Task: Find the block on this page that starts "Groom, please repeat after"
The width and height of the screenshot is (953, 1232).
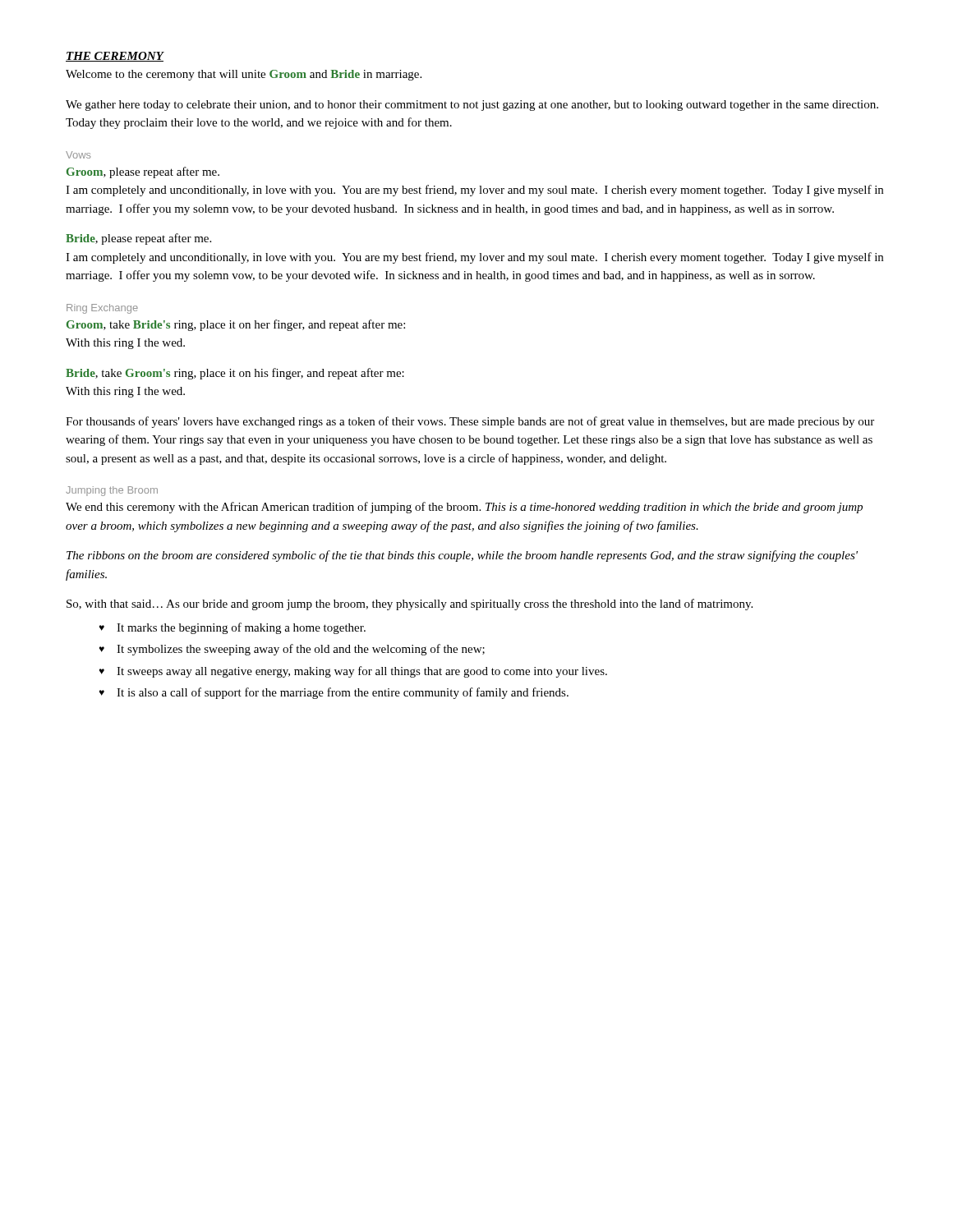Action: tap(475, 190)
